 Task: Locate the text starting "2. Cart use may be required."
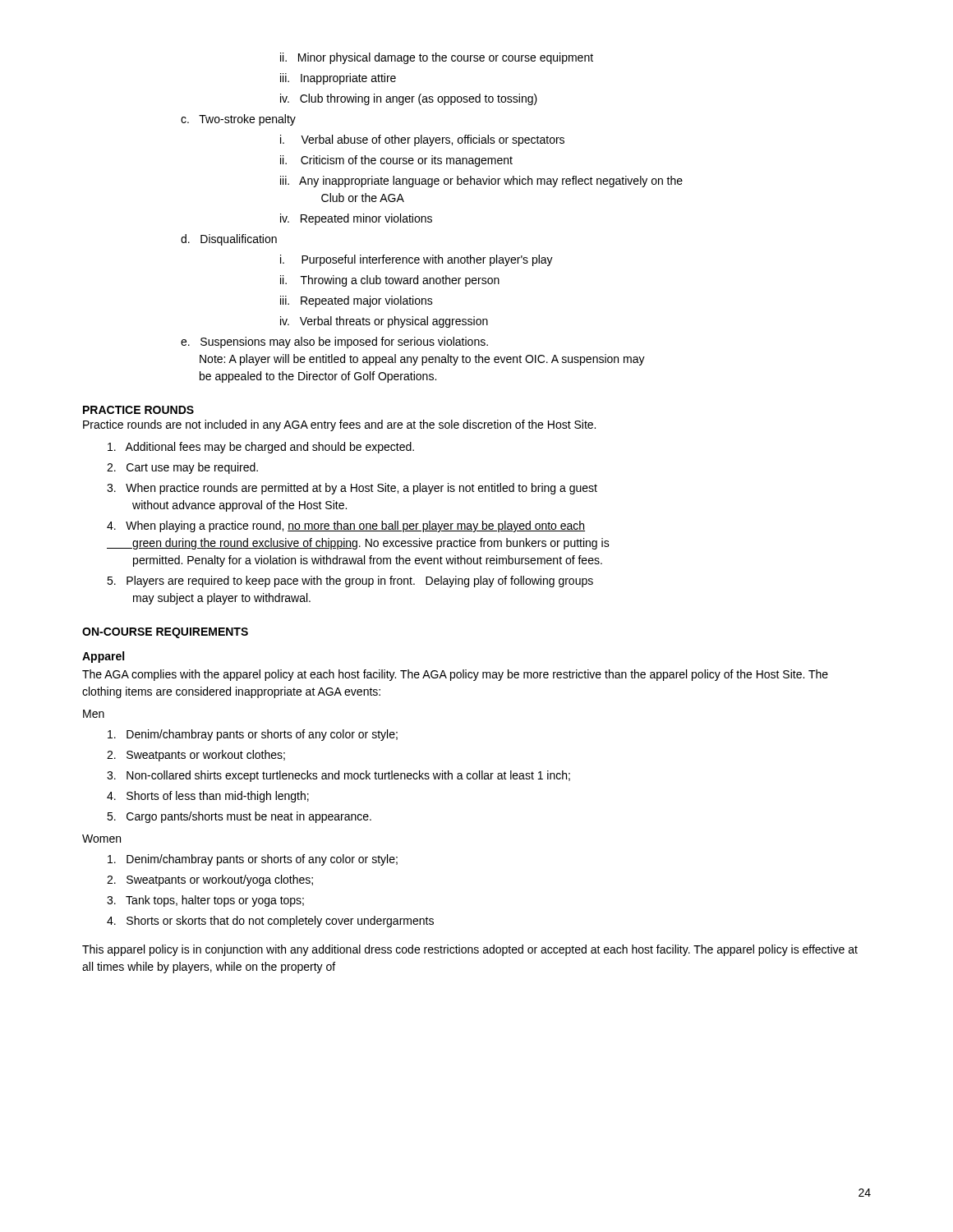[183, 467]
